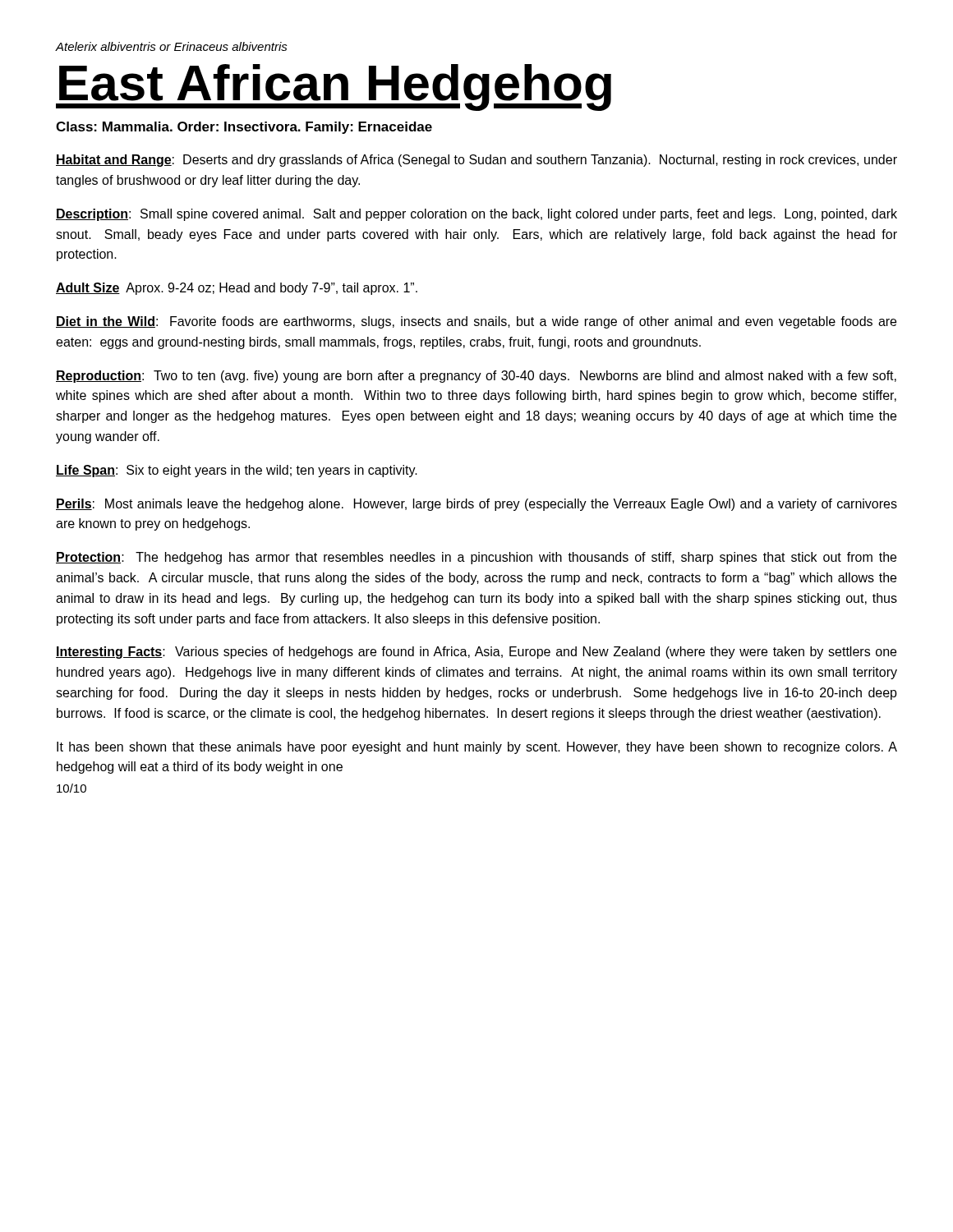Select the passage starting "Class: Mammalia. Order: Insectivora. Family: Ernaceidae"
Viewport: 953px width, 1232px height.
[x=244, y=127]
